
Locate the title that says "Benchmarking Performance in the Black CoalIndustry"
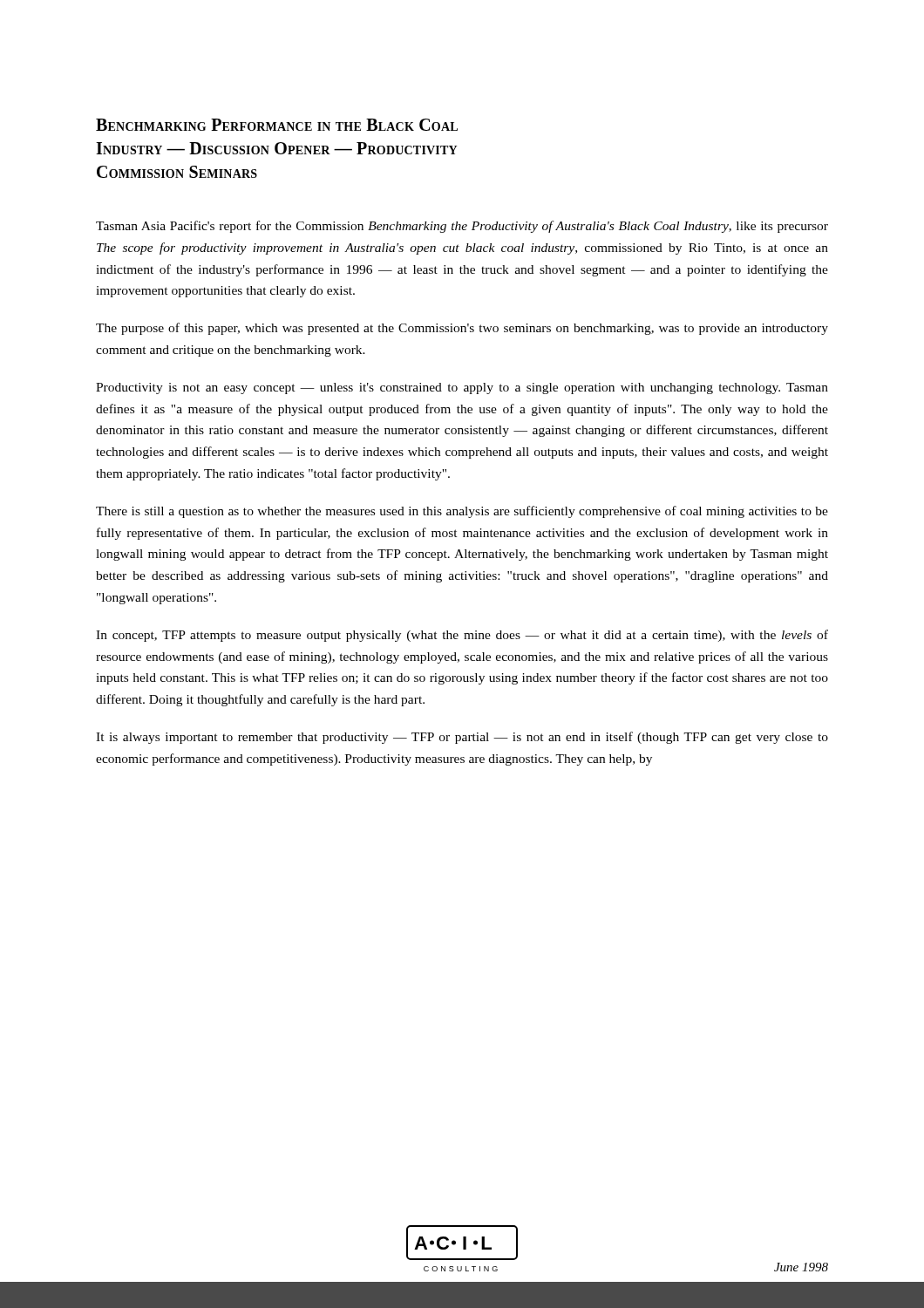462,149
